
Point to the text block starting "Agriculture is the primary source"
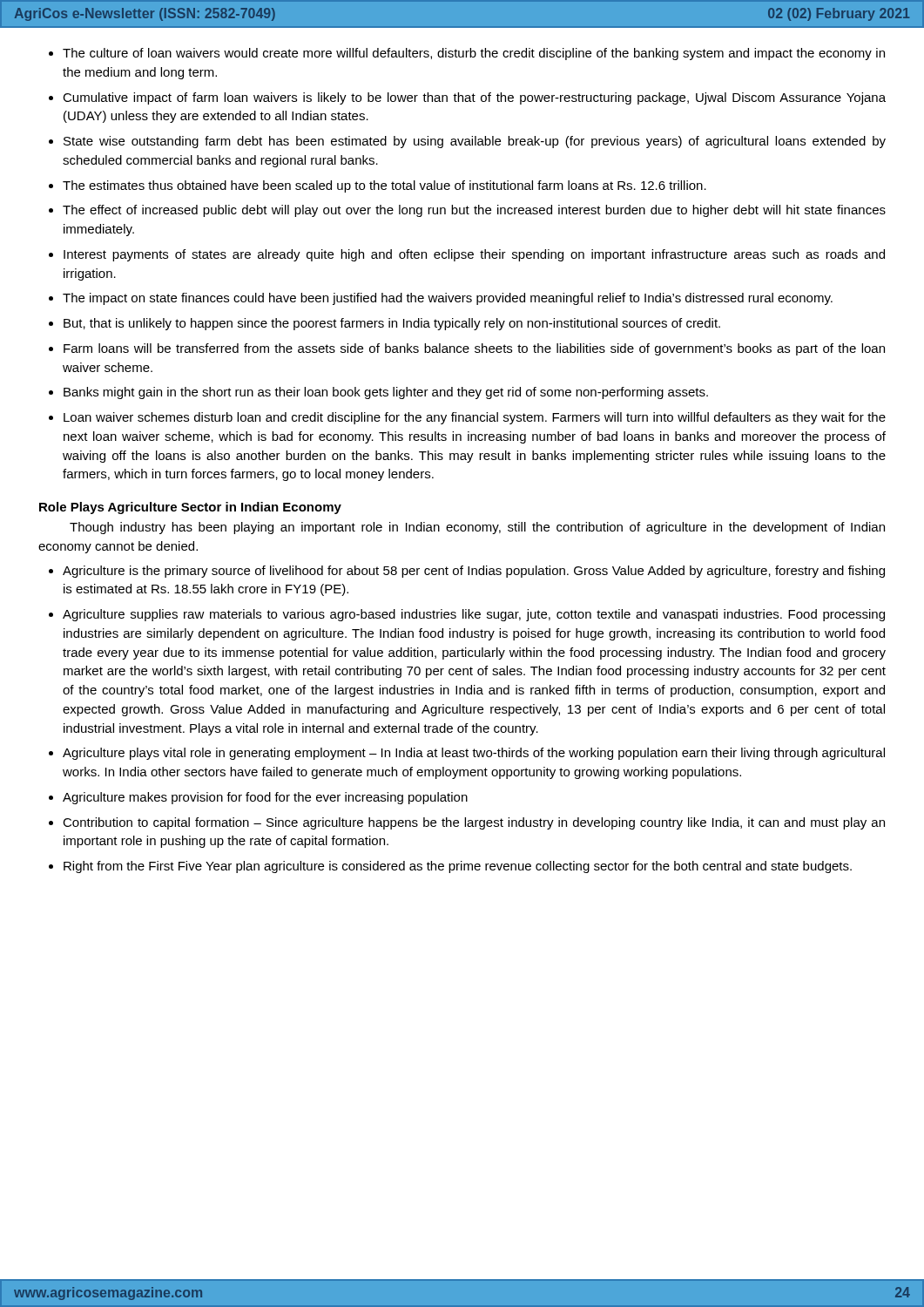click(x=474, y=579)
